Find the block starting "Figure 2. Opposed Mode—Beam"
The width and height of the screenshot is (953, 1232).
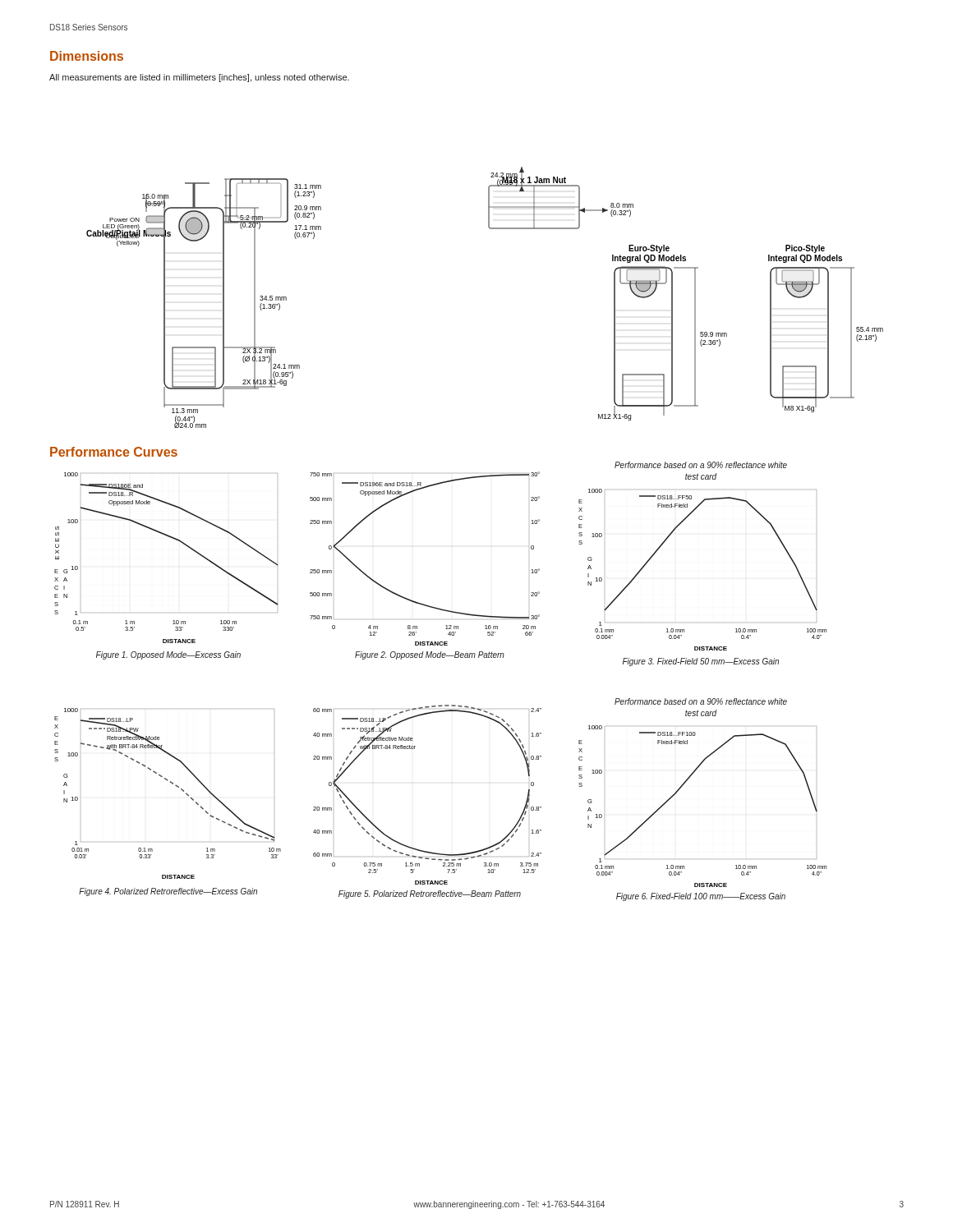coord(430,655)
